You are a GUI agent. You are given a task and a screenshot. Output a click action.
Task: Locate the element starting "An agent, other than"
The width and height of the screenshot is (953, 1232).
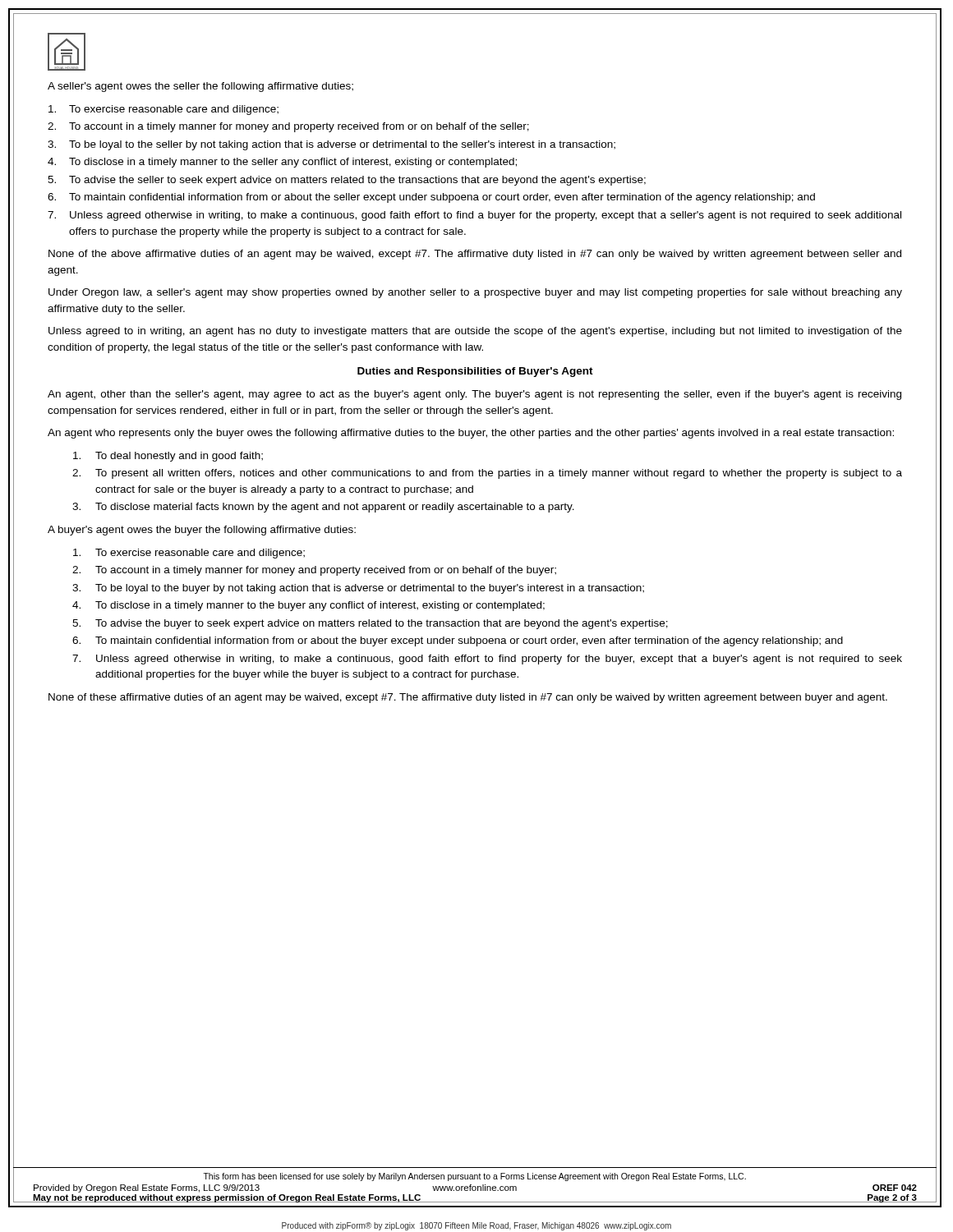coord(475,402)
